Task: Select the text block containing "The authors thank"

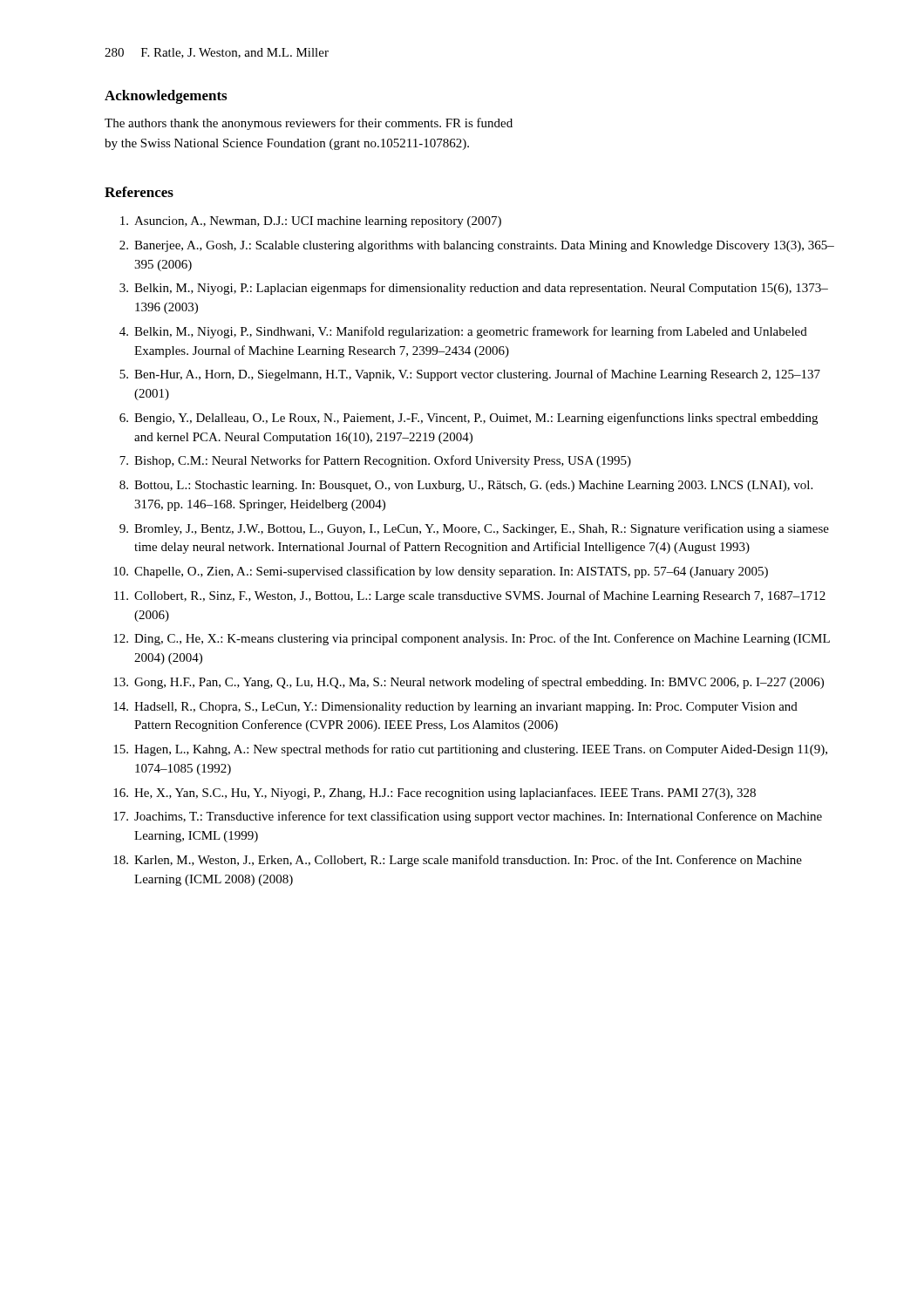Action: (309, 133)
